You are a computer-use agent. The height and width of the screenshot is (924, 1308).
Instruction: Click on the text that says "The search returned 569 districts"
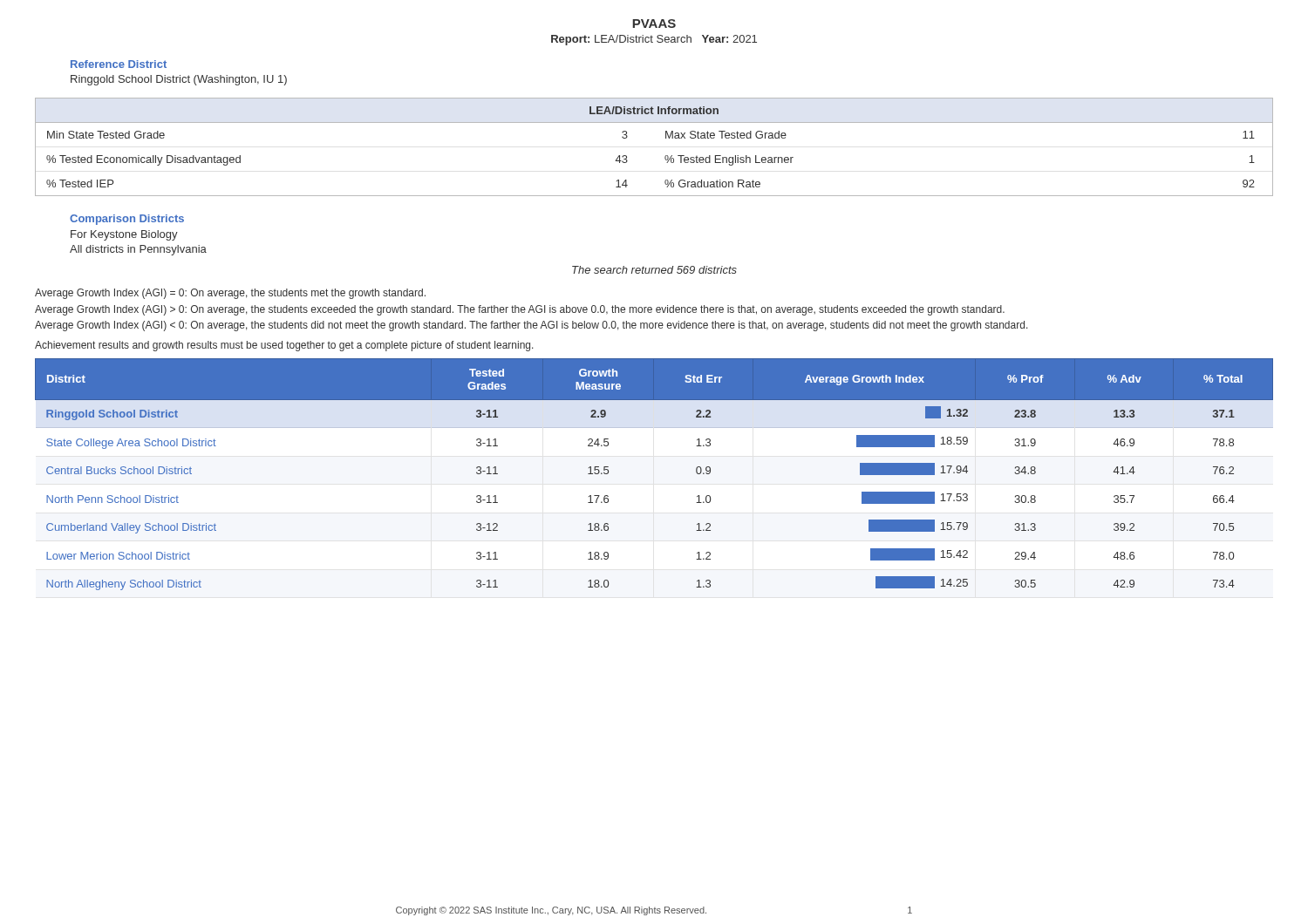[x=654, y=270]
